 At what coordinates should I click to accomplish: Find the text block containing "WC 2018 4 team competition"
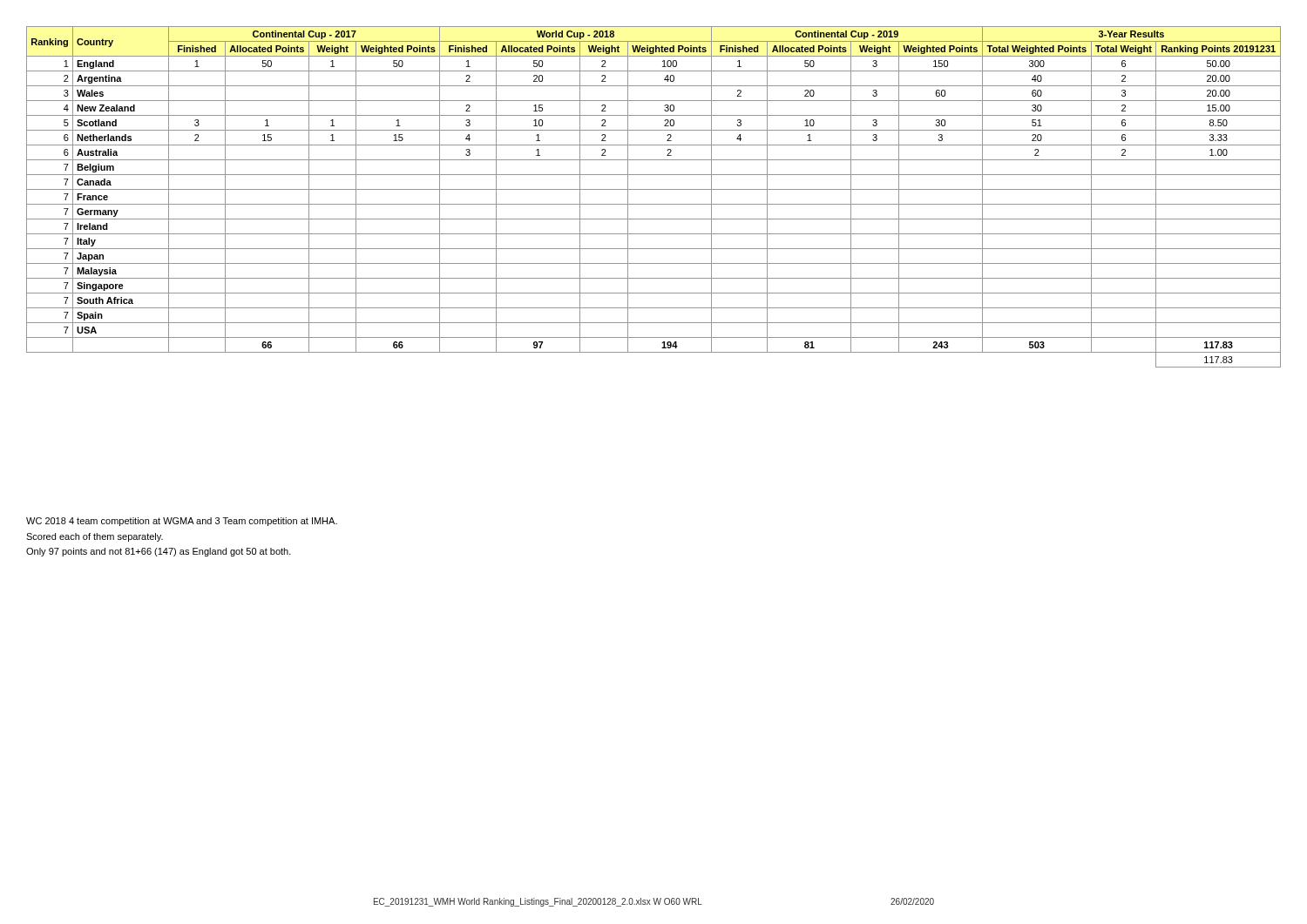click(x=182, y=522)
